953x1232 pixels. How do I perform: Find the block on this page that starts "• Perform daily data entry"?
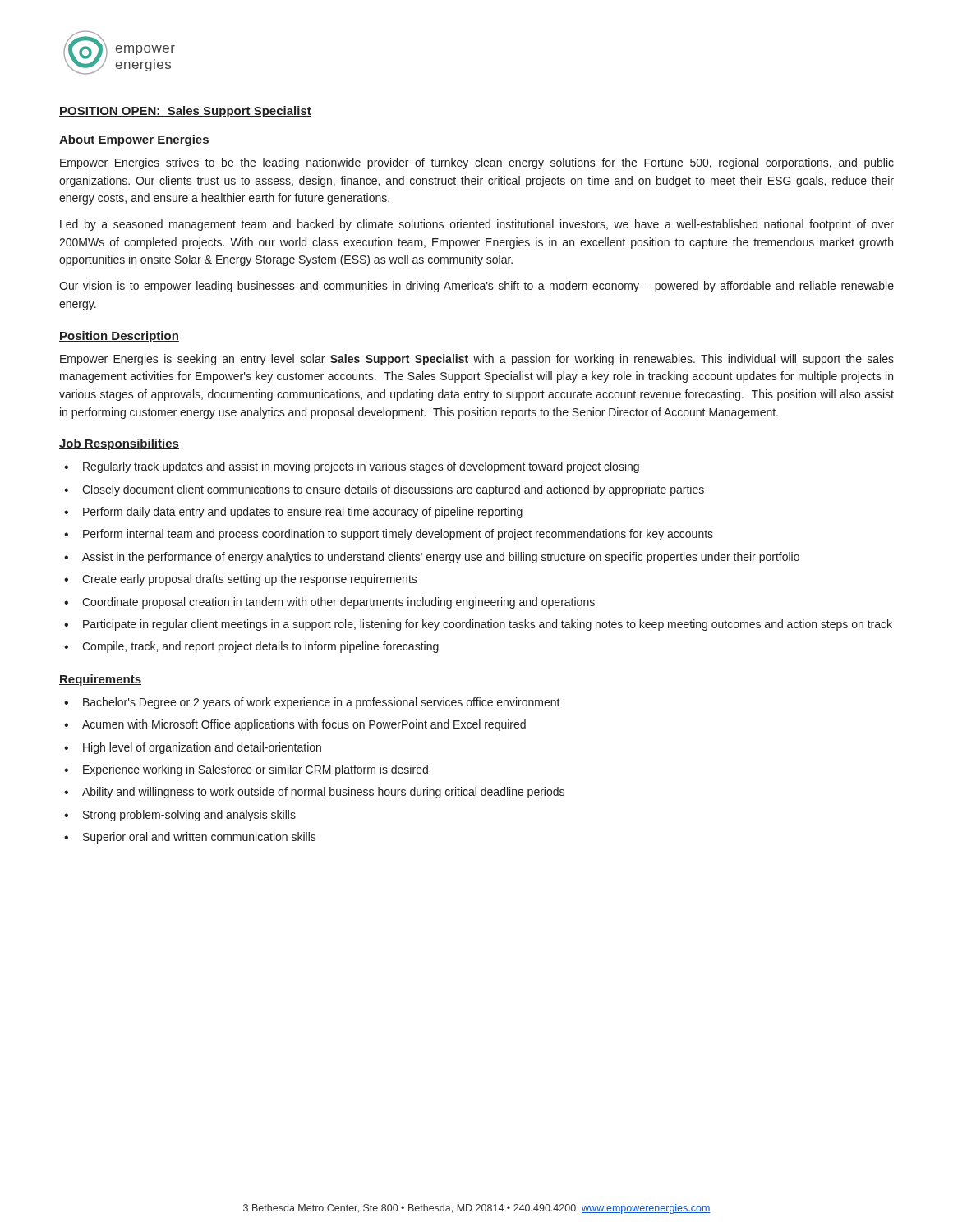[x=476, y=513]
